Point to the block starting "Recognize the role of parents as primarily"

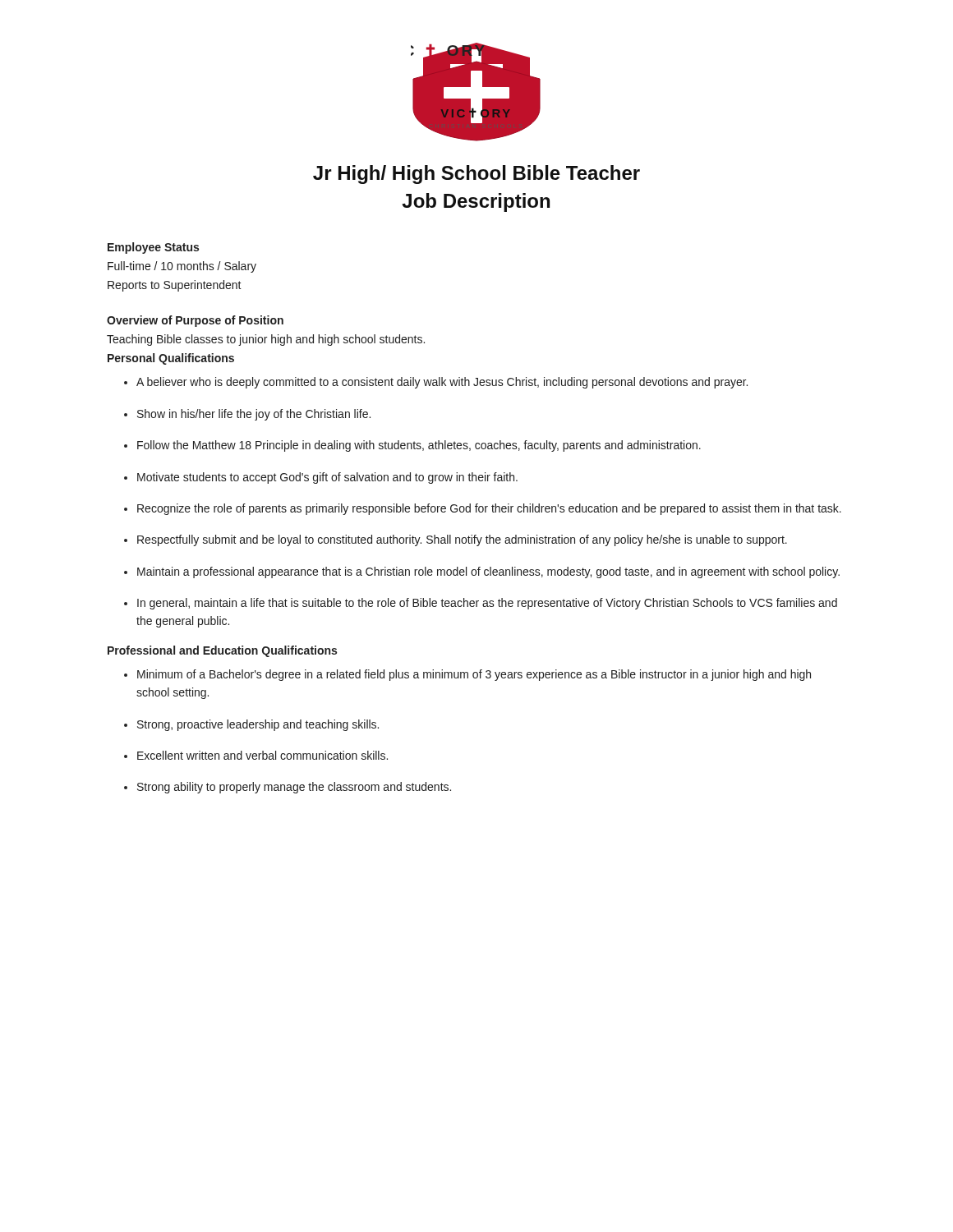[x=489, y=508]
